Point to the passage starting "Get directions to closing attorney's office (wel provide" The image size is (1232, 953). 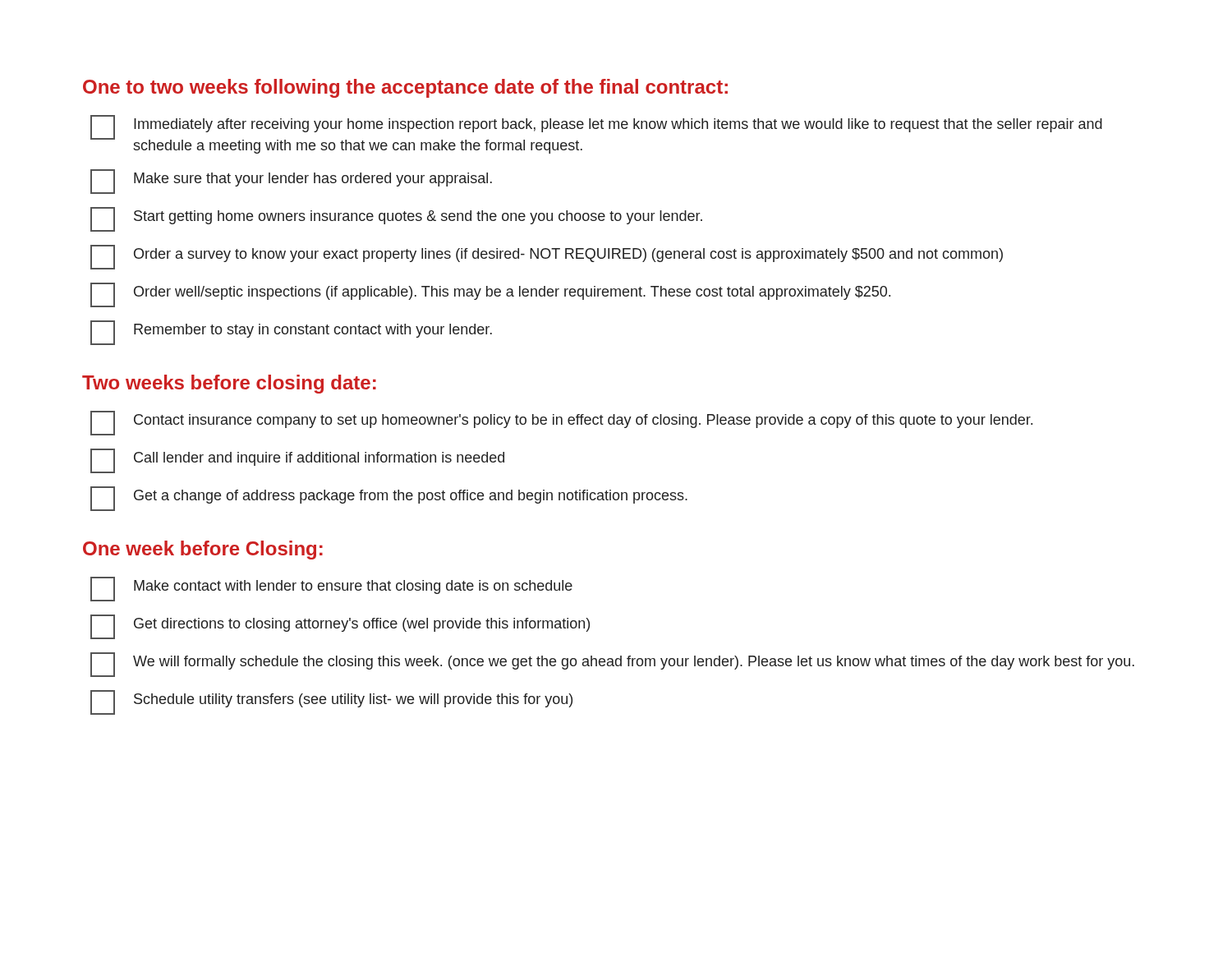[x=341, y=626]
